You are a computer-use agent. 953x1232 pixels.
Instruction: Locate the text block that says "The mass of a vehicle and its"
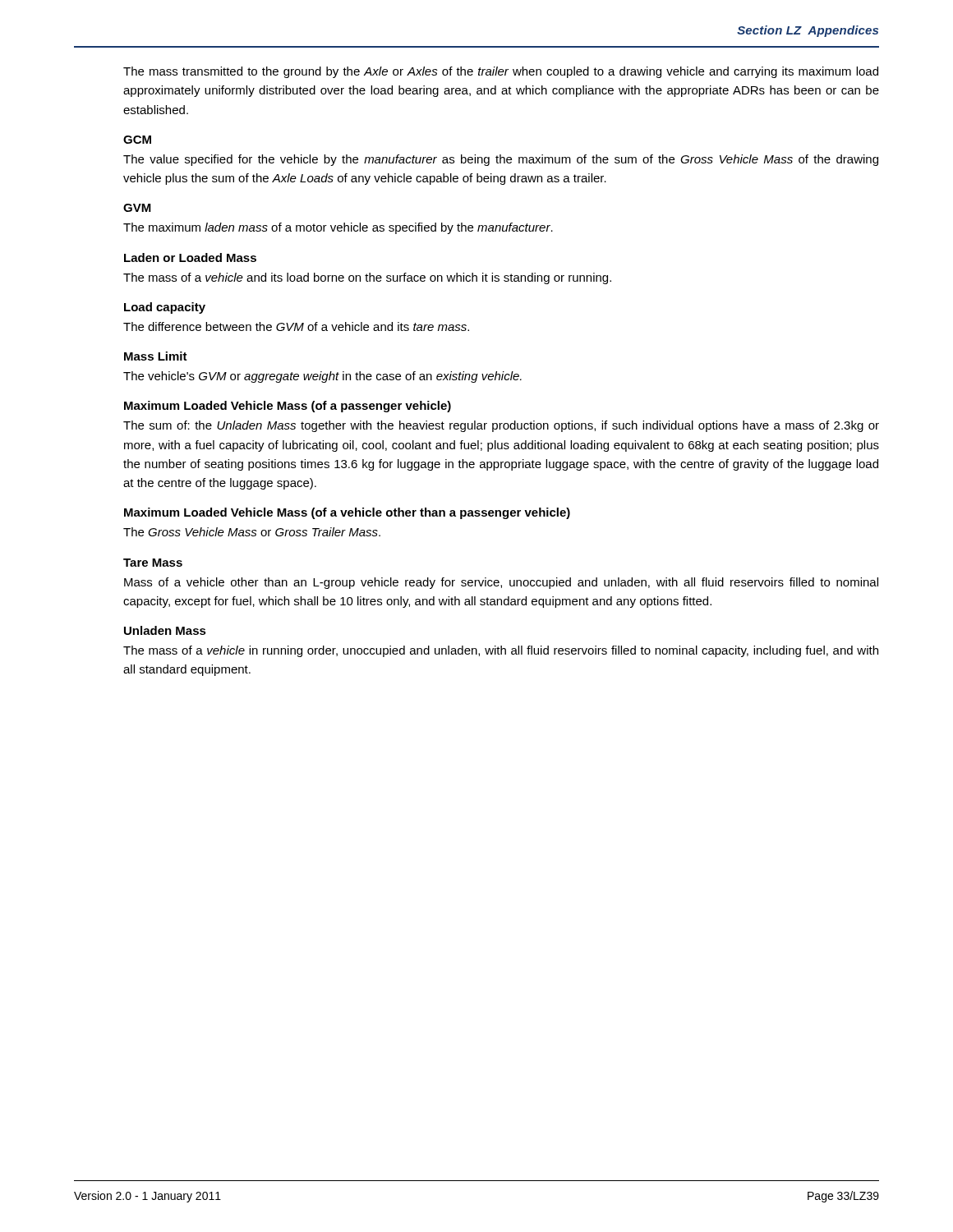(368, 277)
